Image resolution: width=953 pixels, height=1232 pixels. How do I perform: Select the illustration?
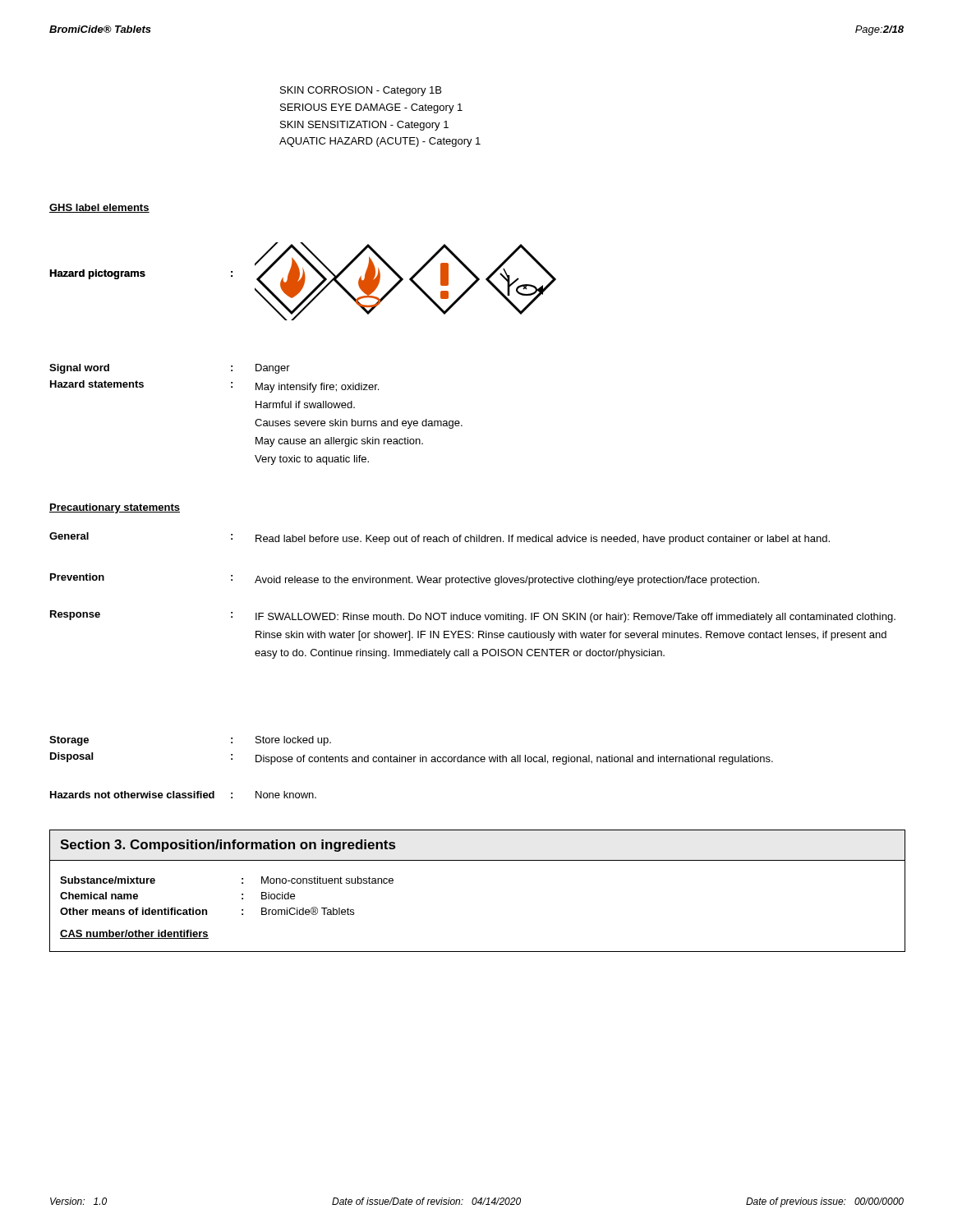(x=411, y=283)
